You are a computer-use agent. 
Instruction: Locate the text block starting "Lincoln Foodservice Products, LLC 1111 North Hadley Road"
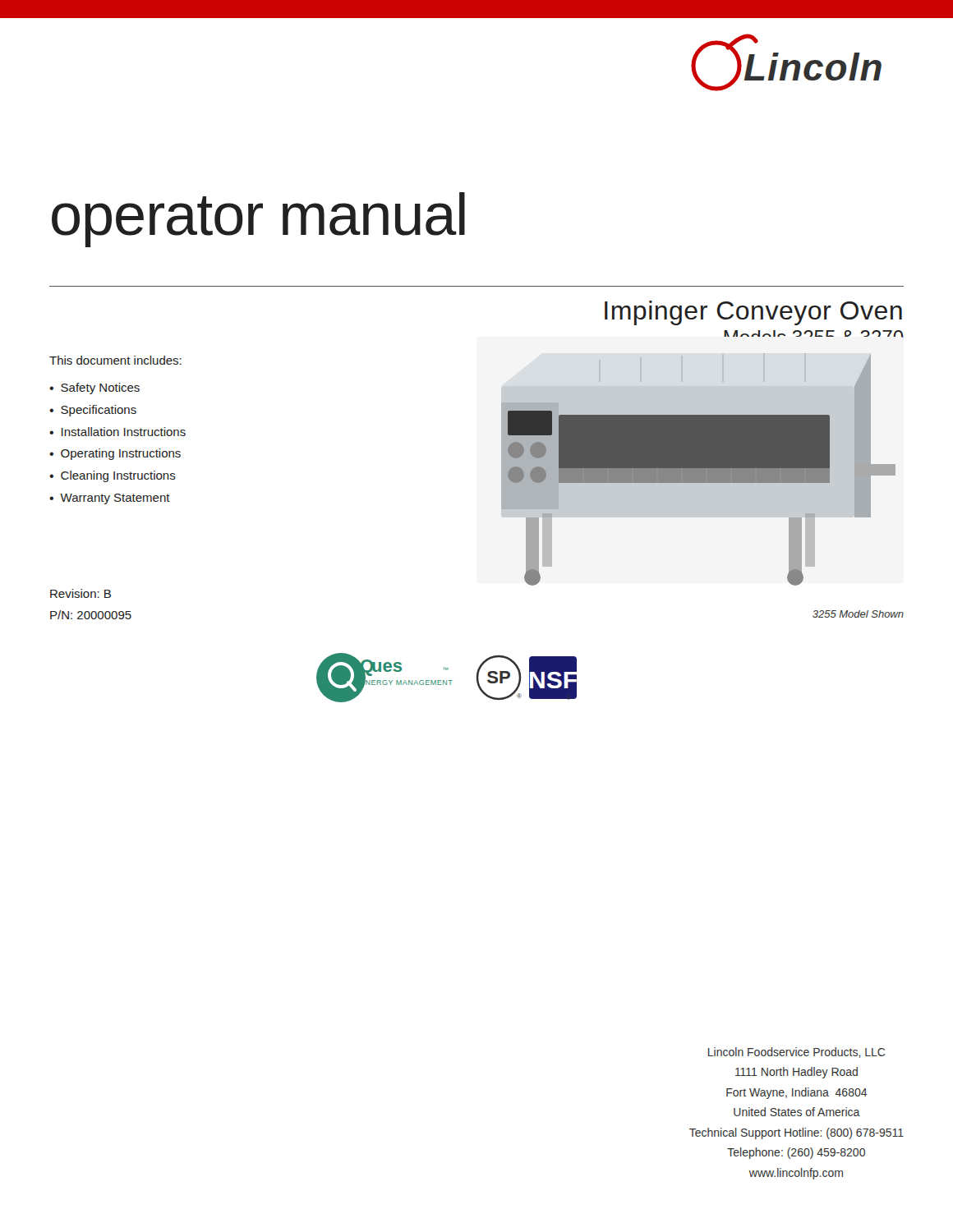[796, 1112]
